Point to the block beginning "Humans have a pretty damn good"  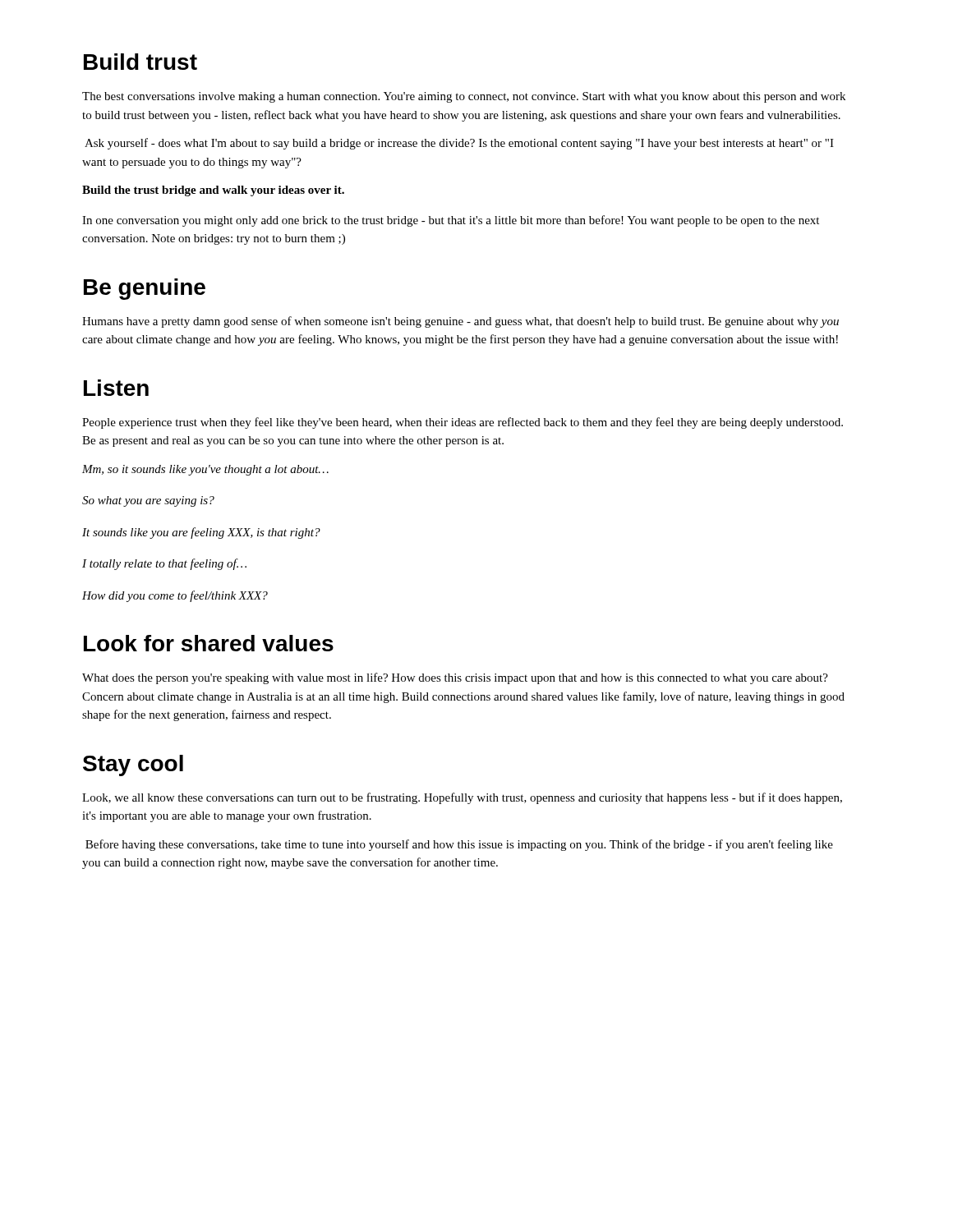tap(468, 330)
